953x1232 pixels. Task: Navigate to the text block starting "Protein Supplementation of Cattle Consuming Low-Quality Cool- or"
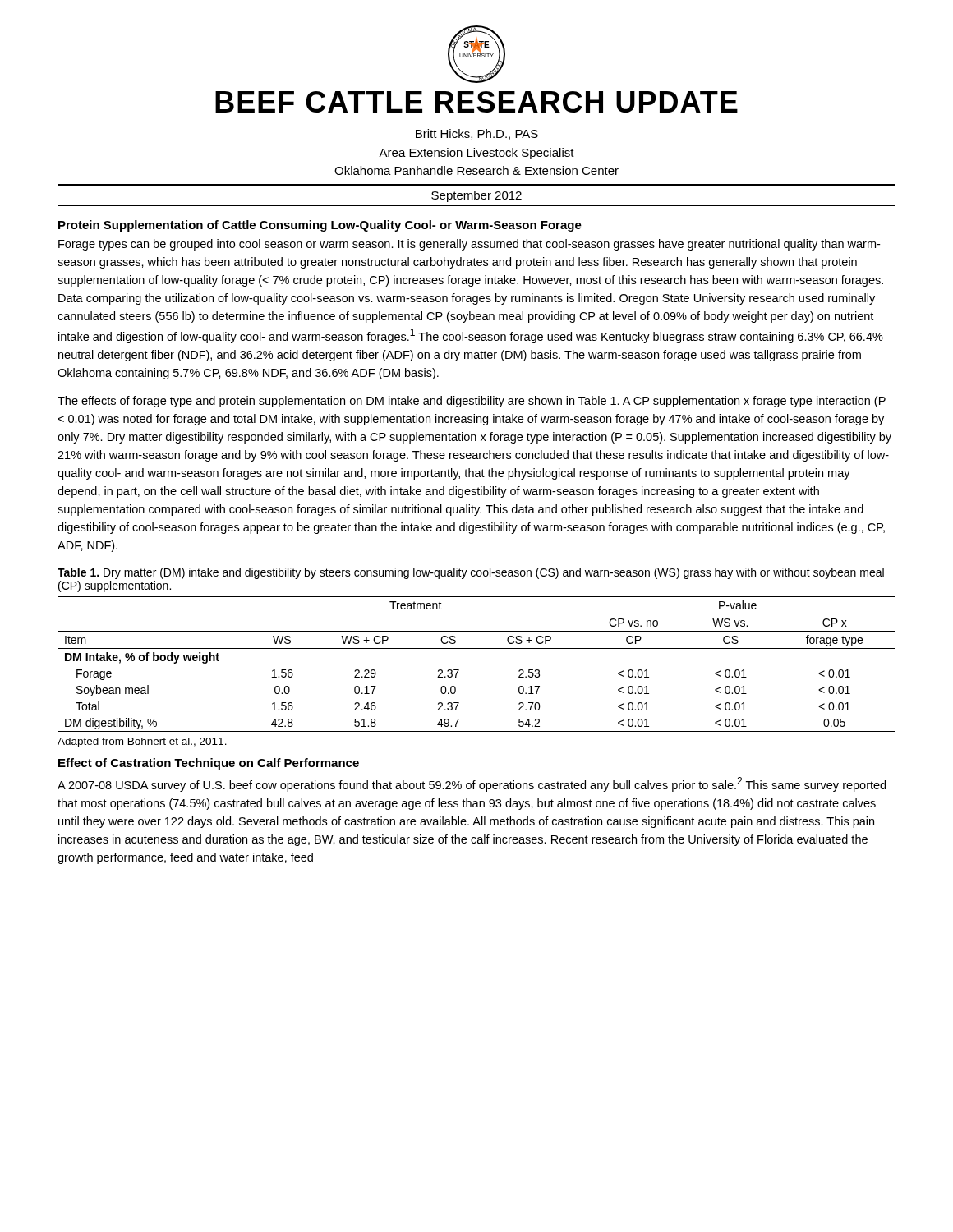(319, 224)
